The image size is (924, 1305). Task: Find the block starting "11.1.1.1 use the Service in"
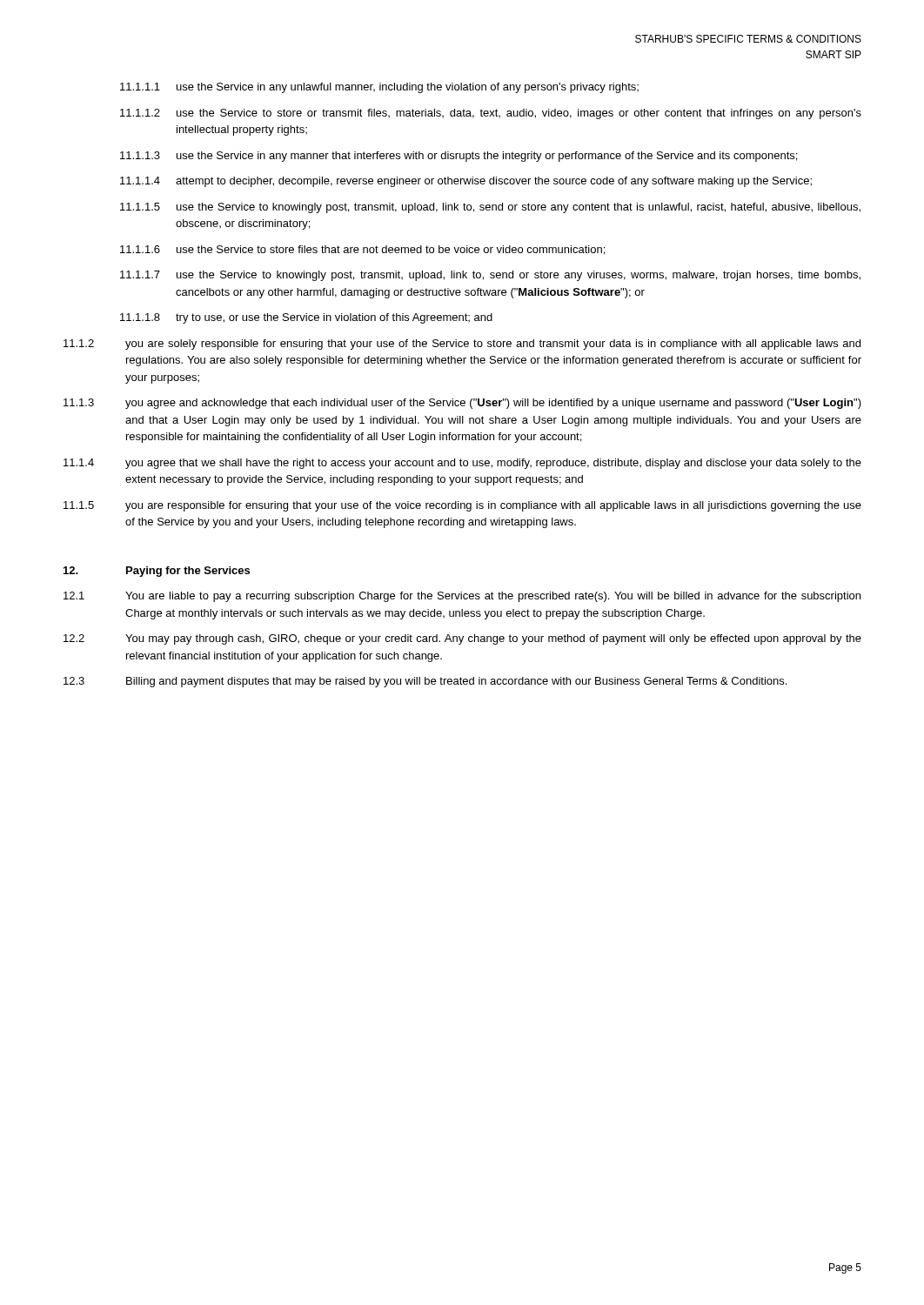click(462, 87)
